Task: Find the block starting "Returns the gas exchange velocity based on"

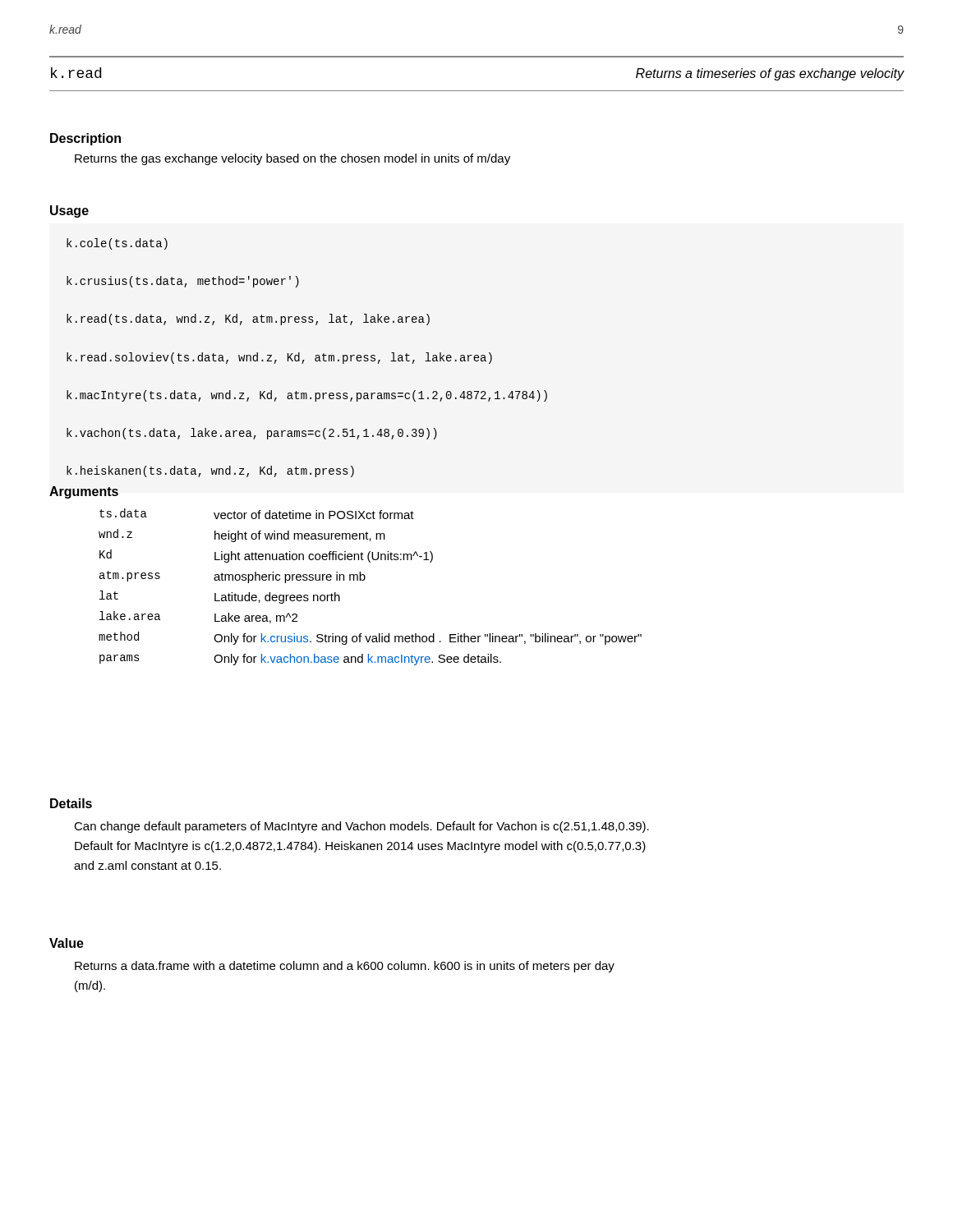Action: pyautogui.click(x=292, y=158)
